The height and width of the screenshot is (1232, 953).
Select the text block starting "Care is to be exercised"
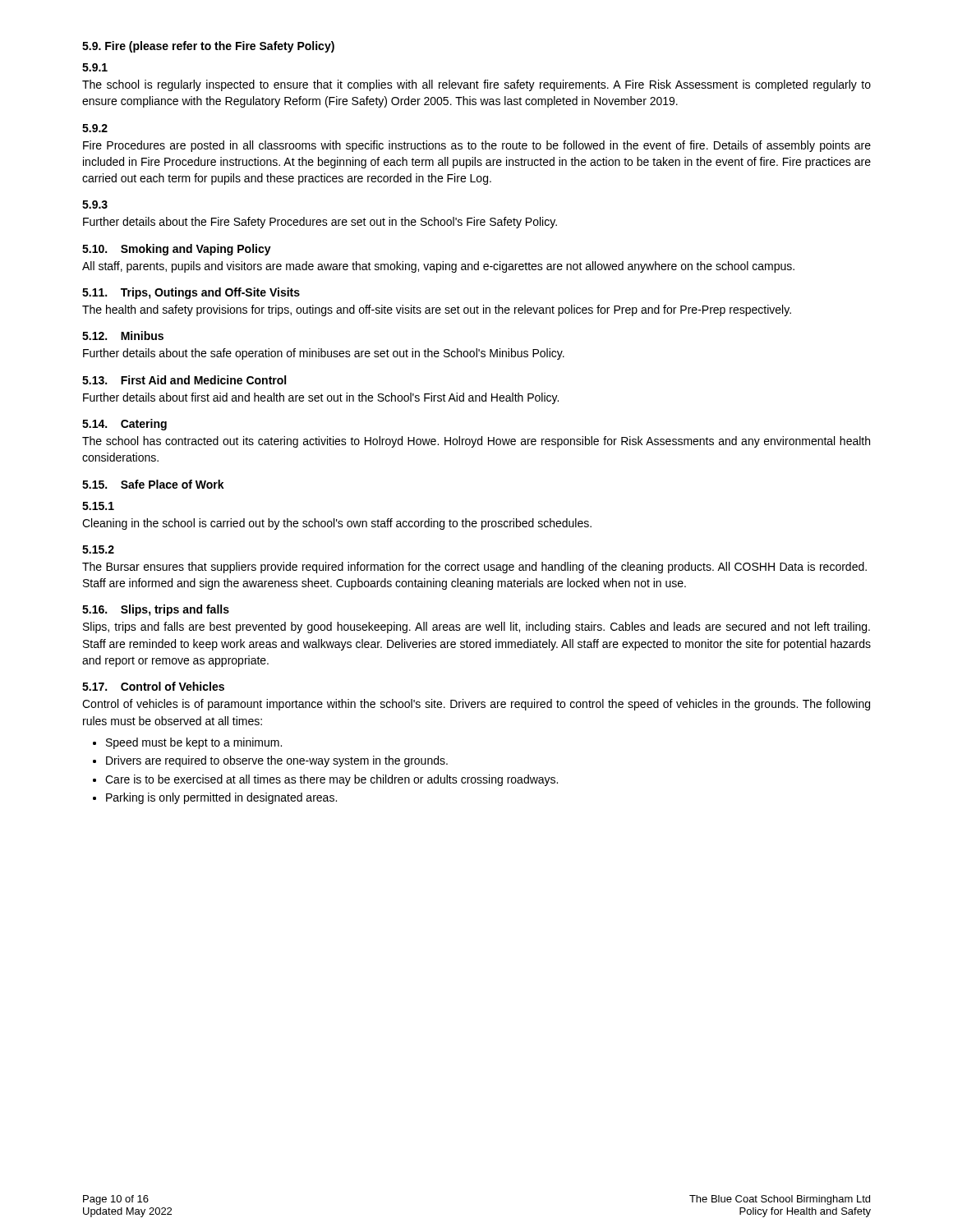(x=488, y=779)
